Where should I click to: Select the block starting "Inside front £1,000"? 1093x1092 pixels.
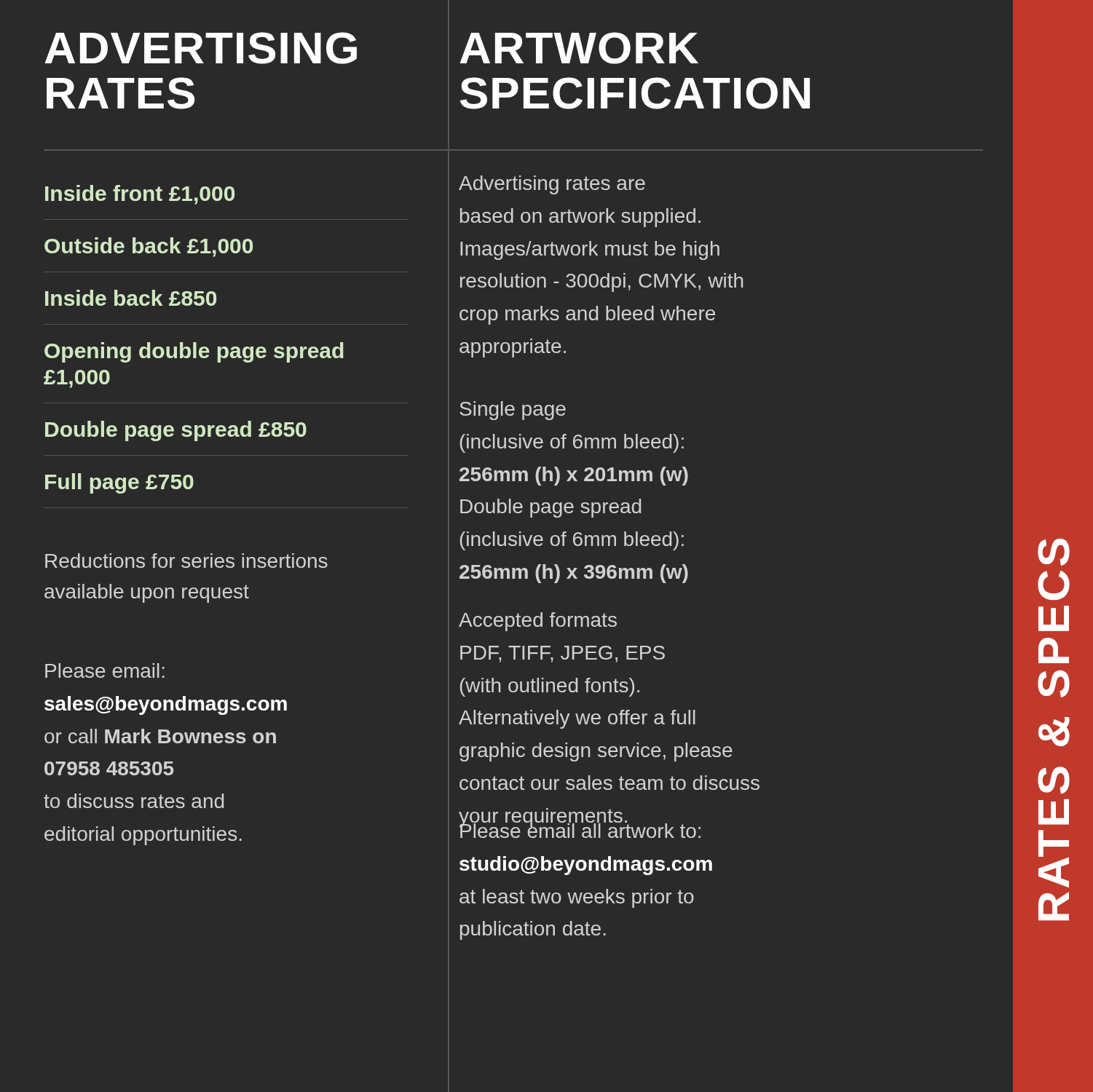tap(140, 193)
